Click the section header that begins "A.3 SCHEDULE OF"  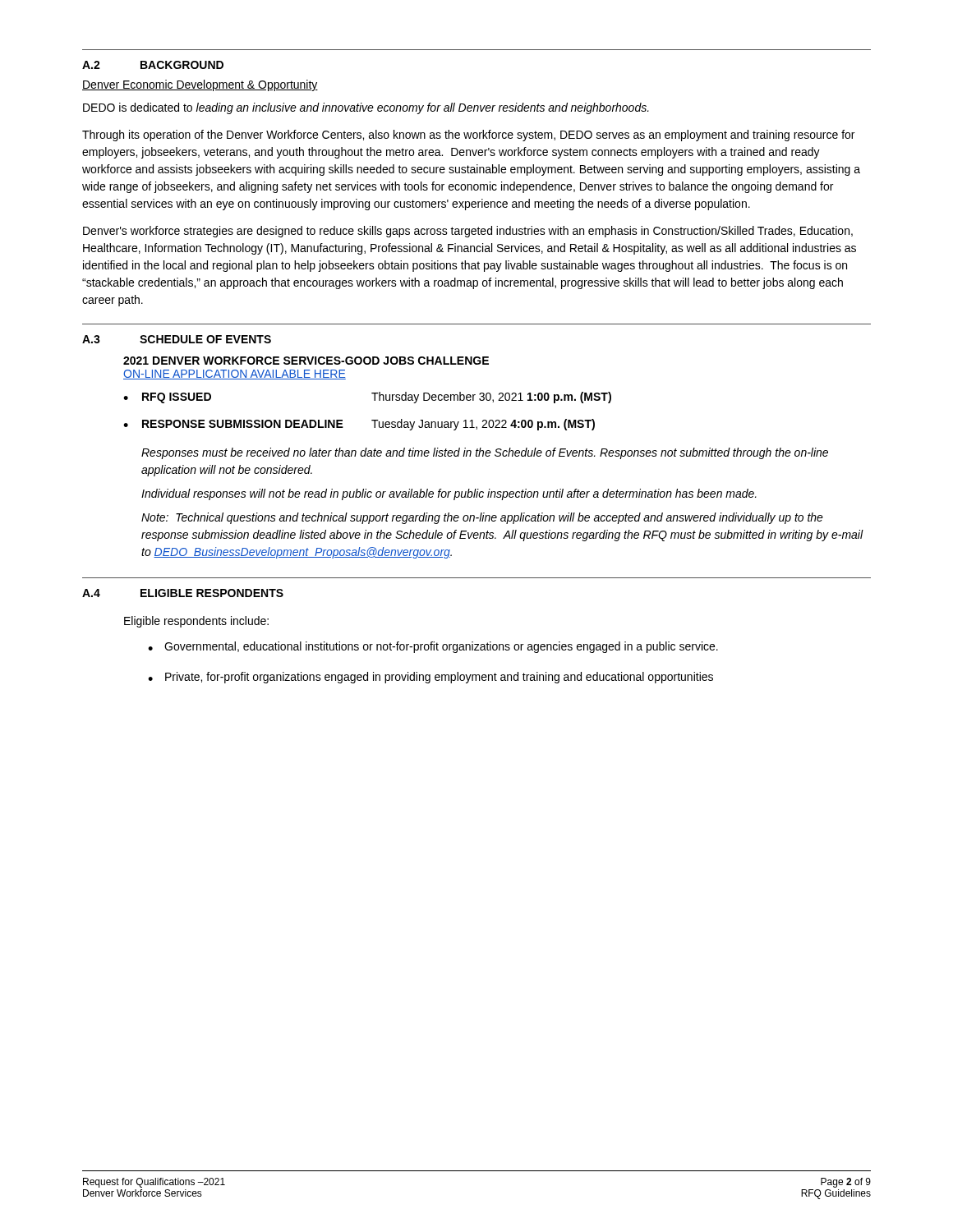click(x=177, y=339)
